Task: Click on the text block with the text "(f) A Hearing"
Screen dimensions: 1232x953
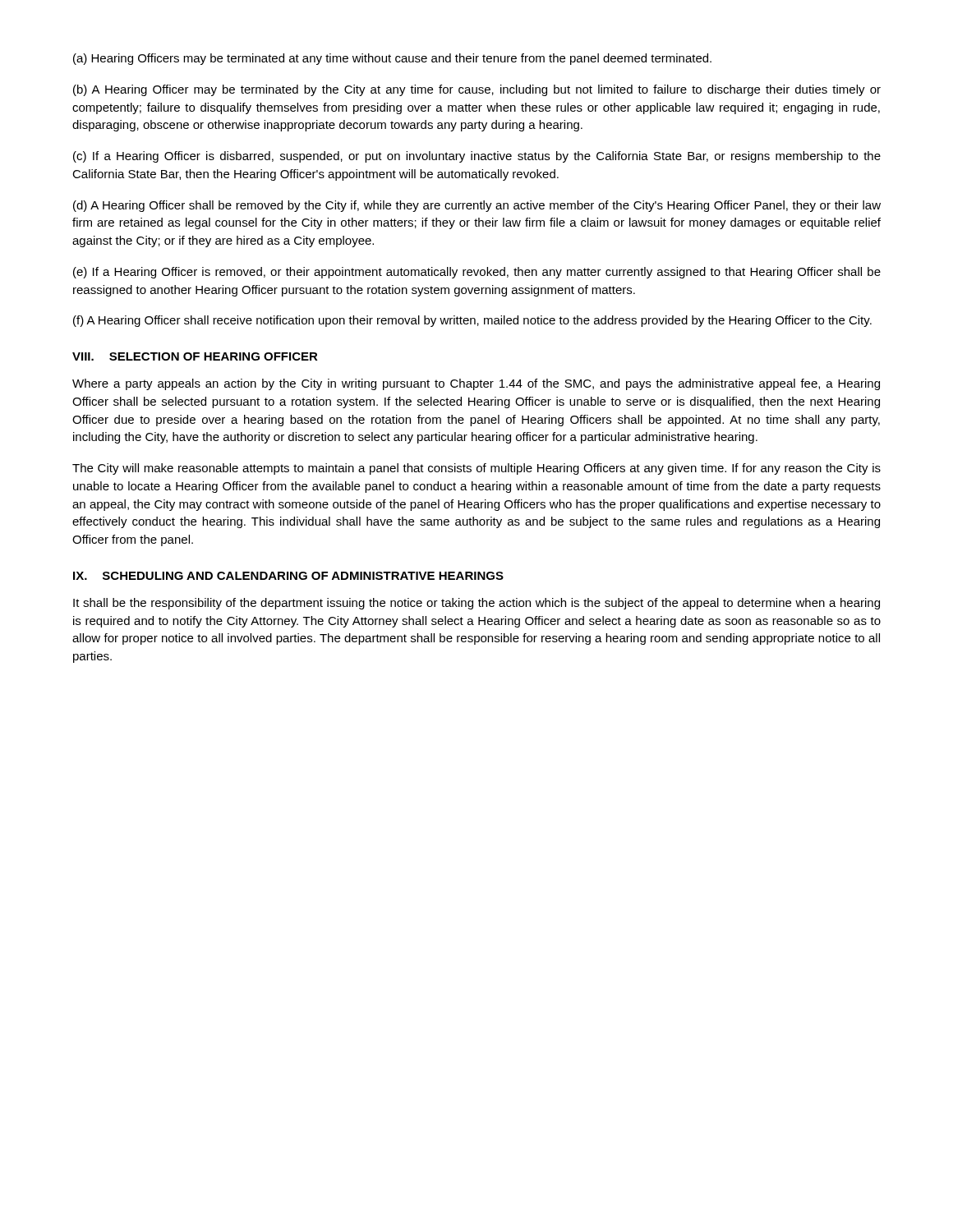Action: coord(472,320)
